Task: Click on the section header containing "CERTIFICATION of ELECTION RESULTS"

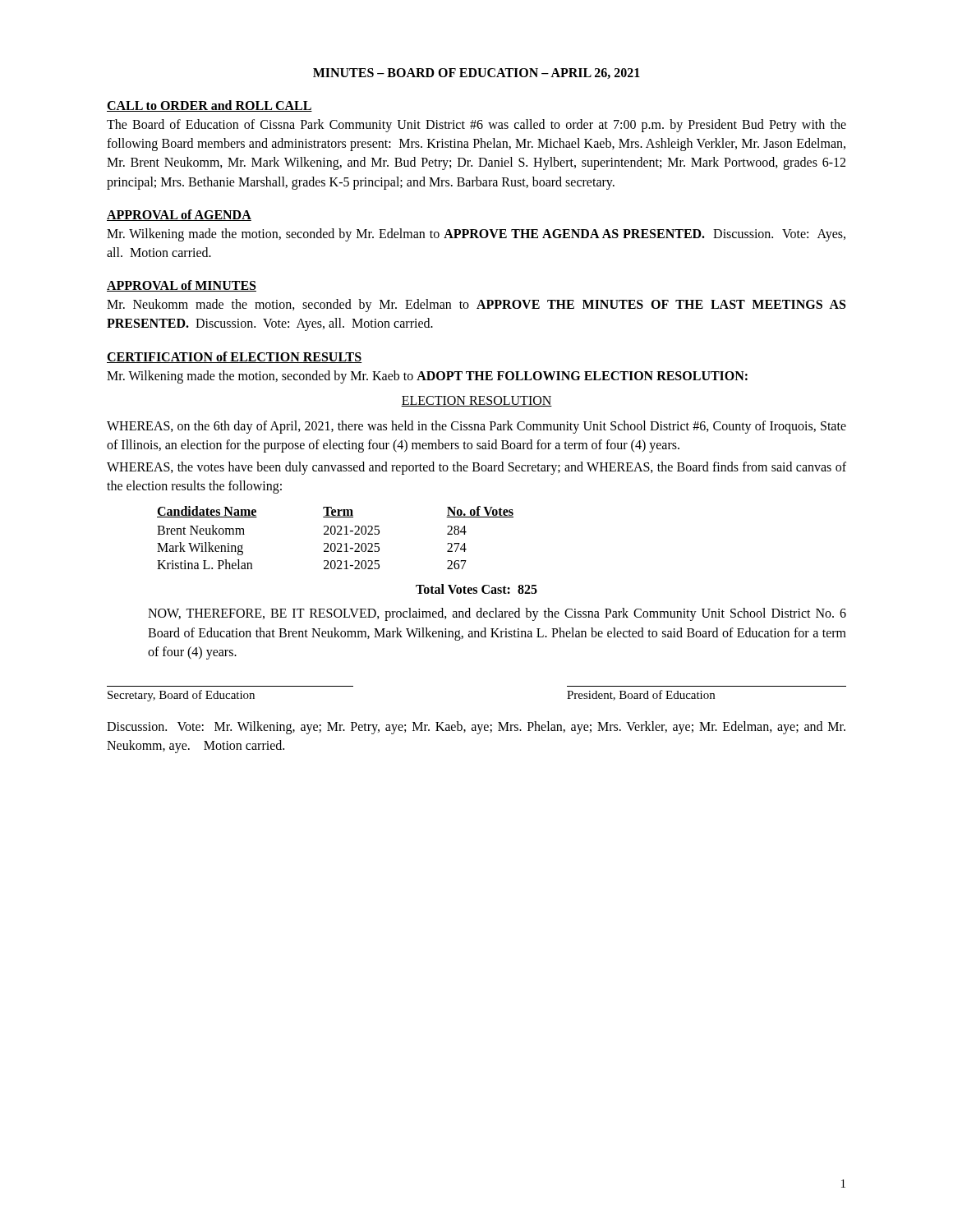Action: pos(234,356)
